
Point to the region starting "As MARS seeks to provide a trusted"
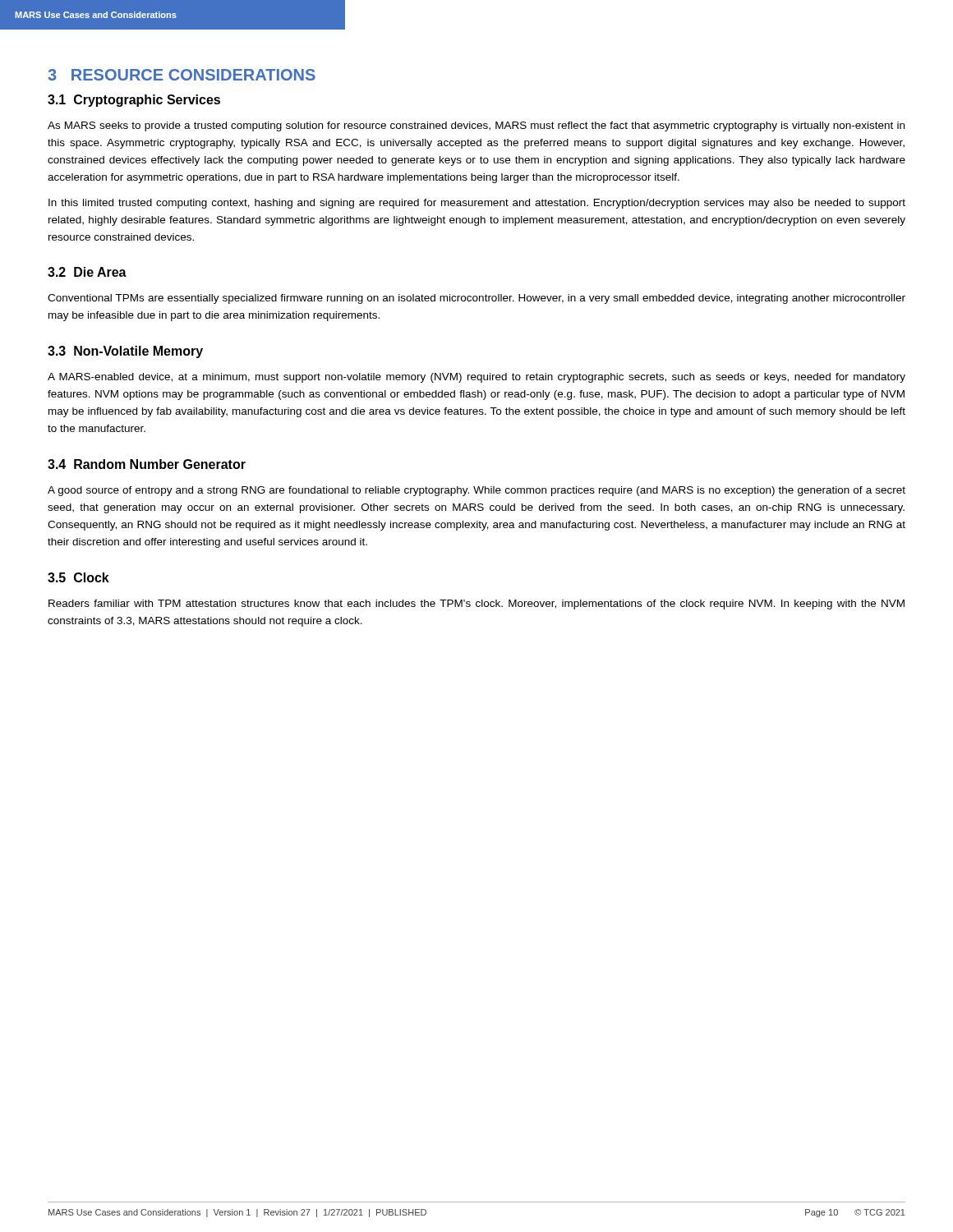click(x=476, y=151)
